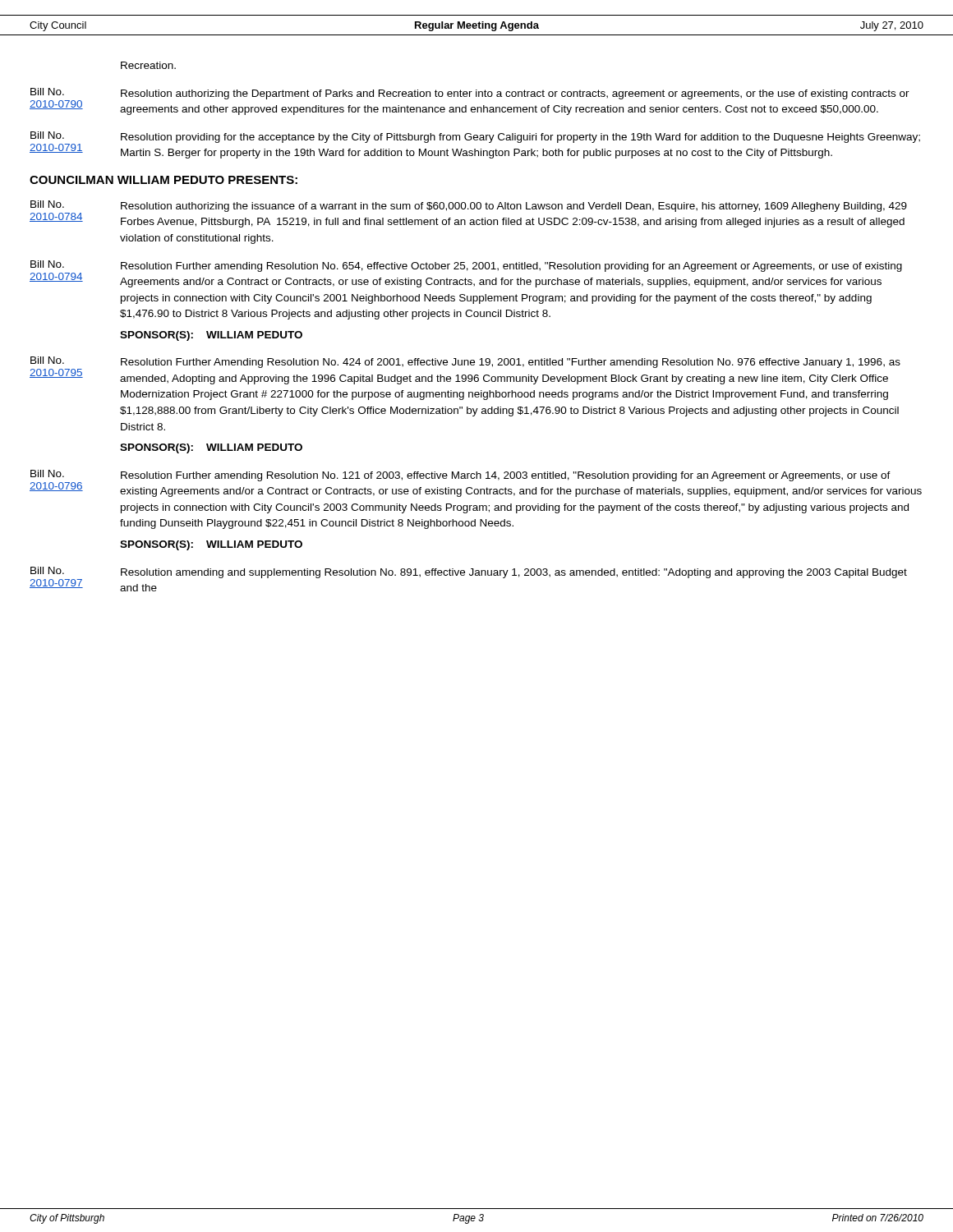The image size is (953, 1232).
Task: Find the section header on this page that starts "COUNCILMAN WILLIAM PEDUTO"
Action: pyautogui.click(x=163, y=180)
